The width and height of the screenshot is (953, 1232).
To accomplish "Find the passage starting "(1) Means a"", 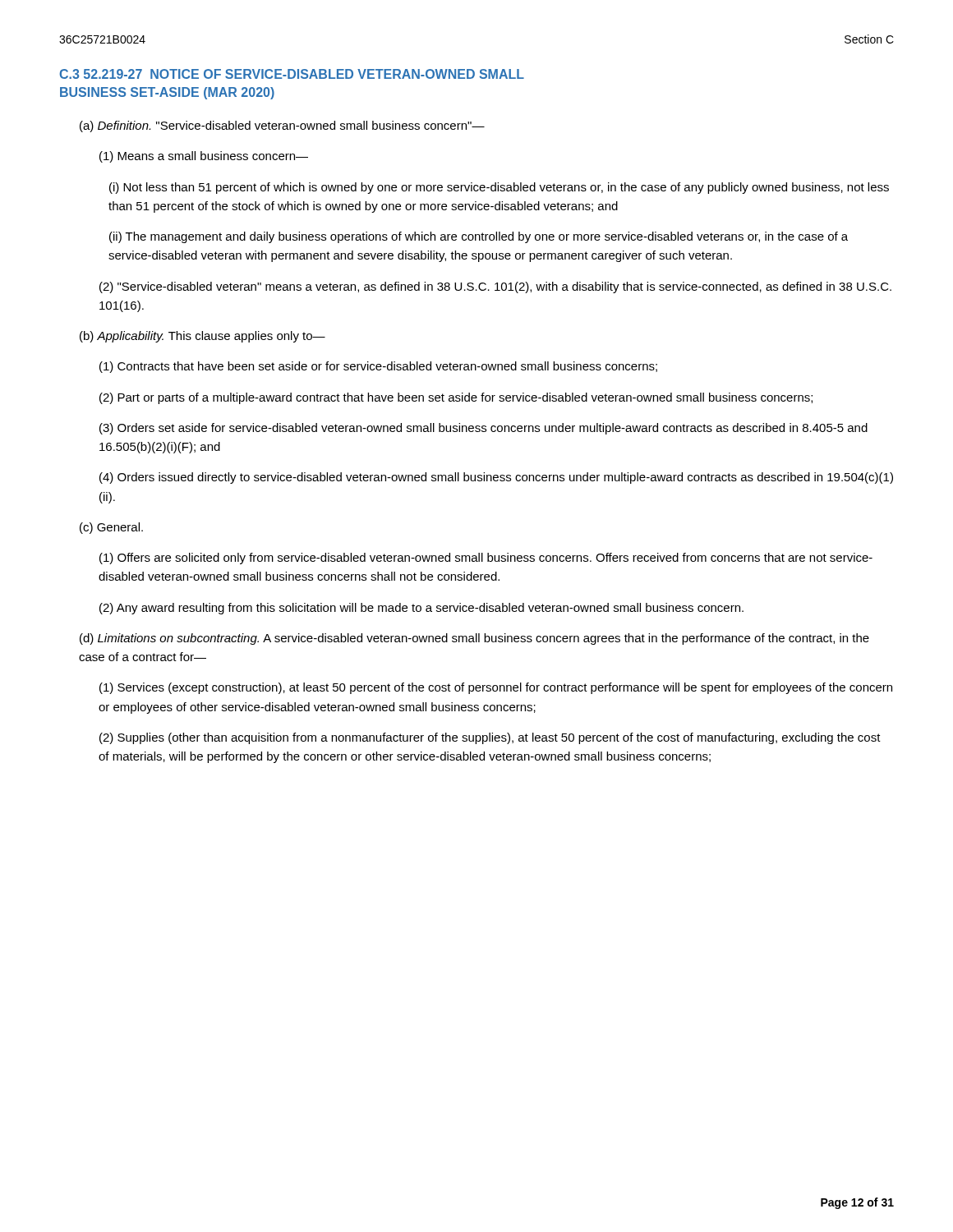I will click(x=203, y=156).
